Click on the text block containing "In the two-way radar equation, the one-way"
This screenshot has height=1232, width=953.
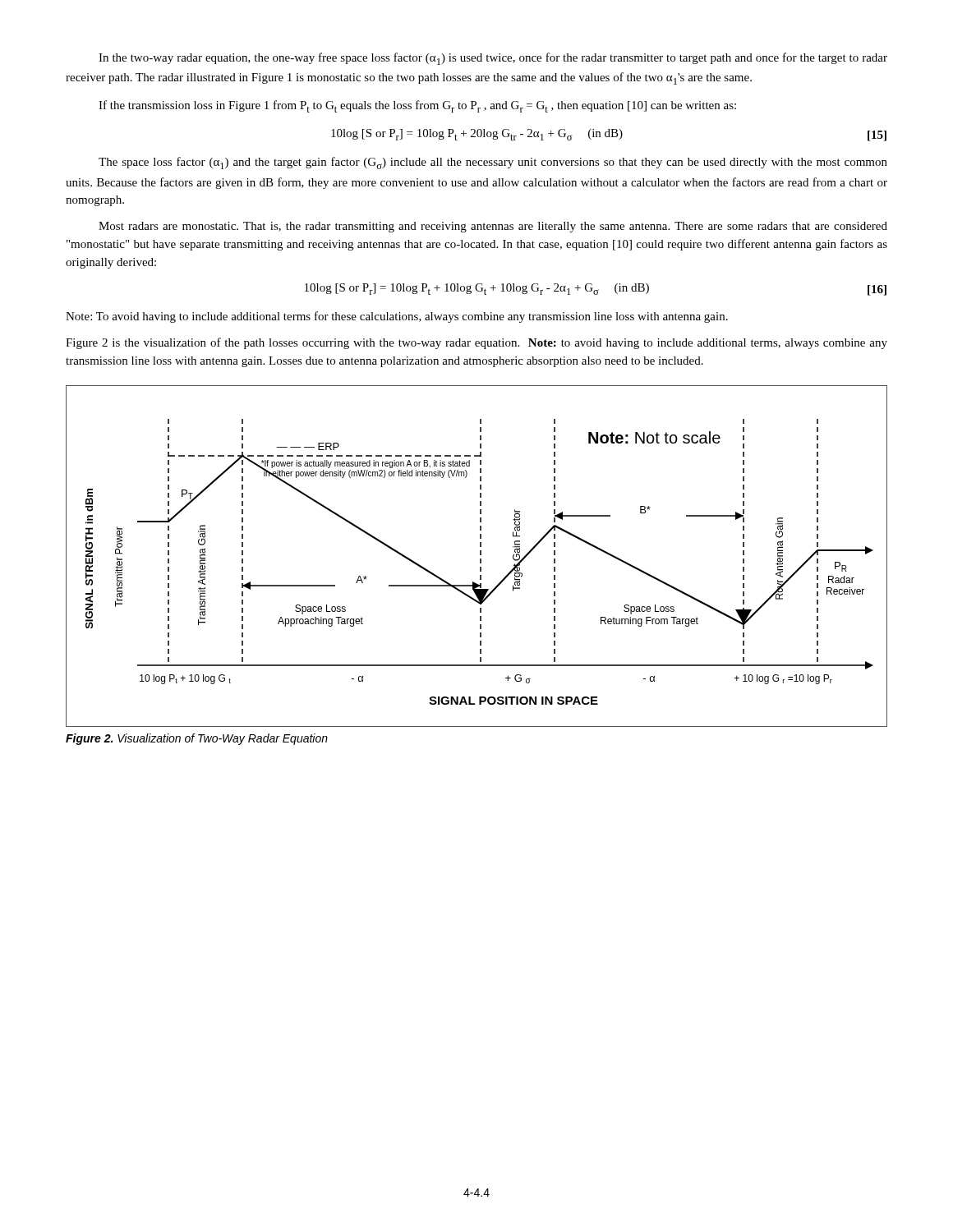coord(476,69)
